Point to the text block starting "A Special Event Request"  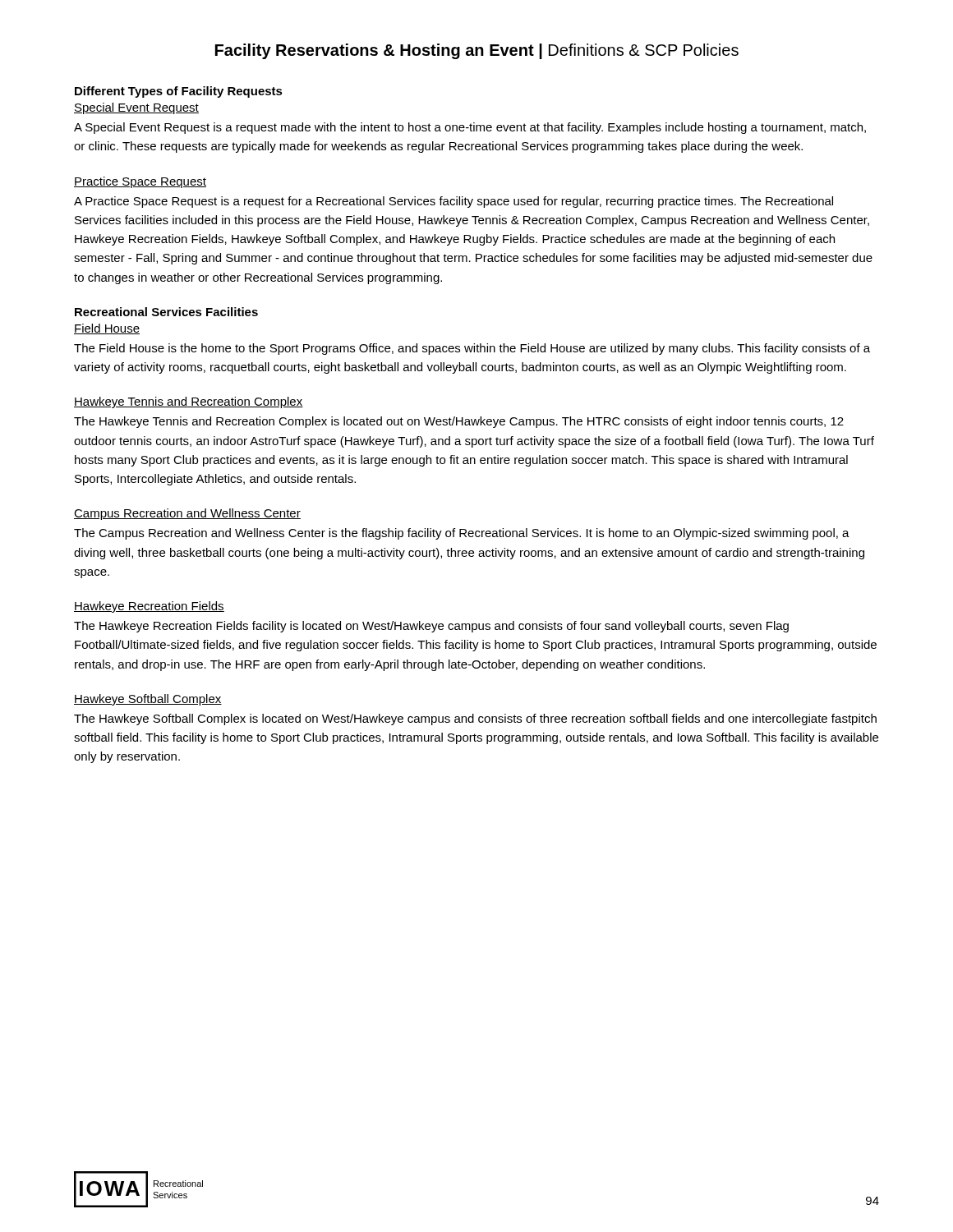click(470, 136)
